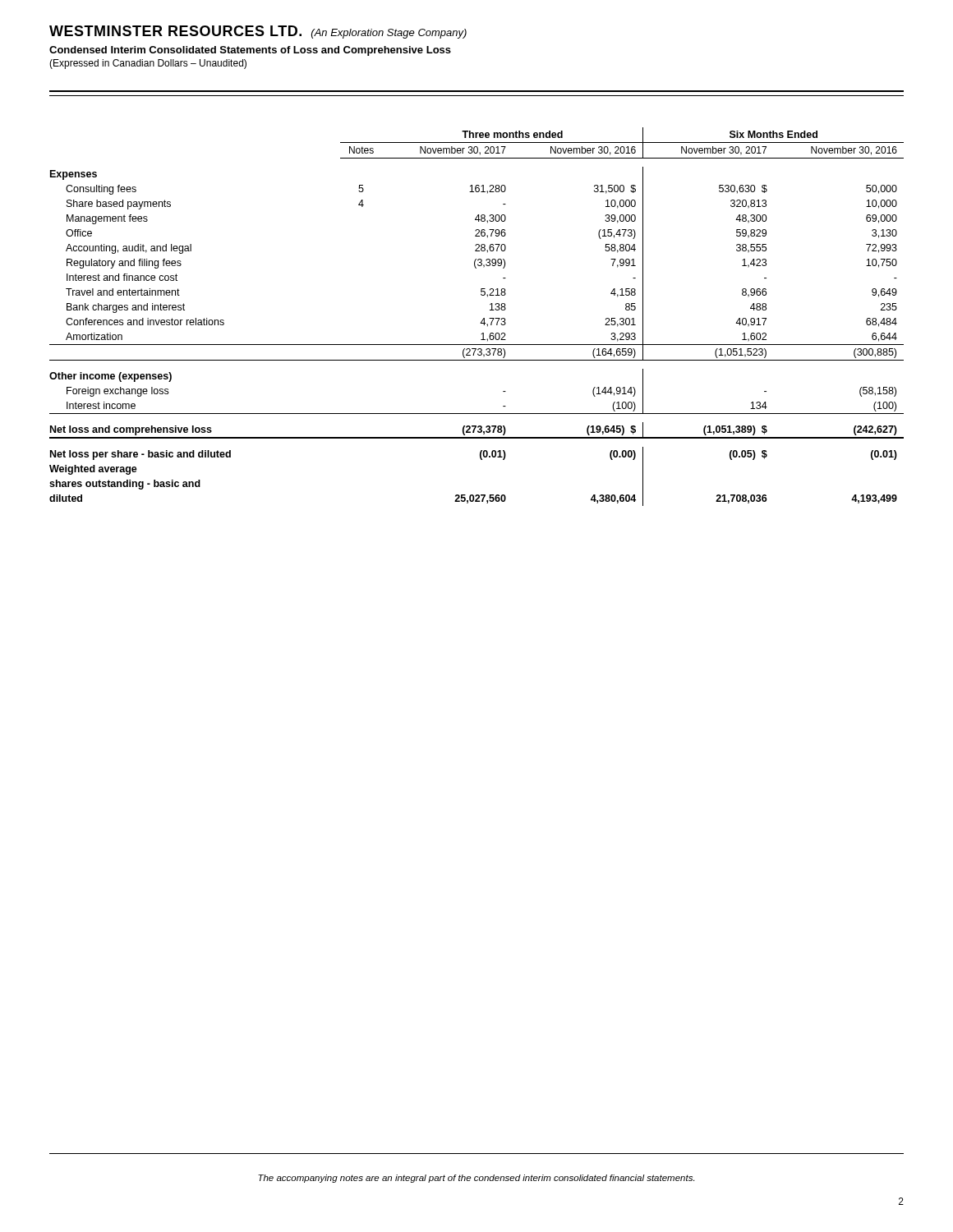Locate the section header that opens with "Condensed Interim Consolidated"
The width and height of the screenshot is (953, 1232).
tap(250, 50)
